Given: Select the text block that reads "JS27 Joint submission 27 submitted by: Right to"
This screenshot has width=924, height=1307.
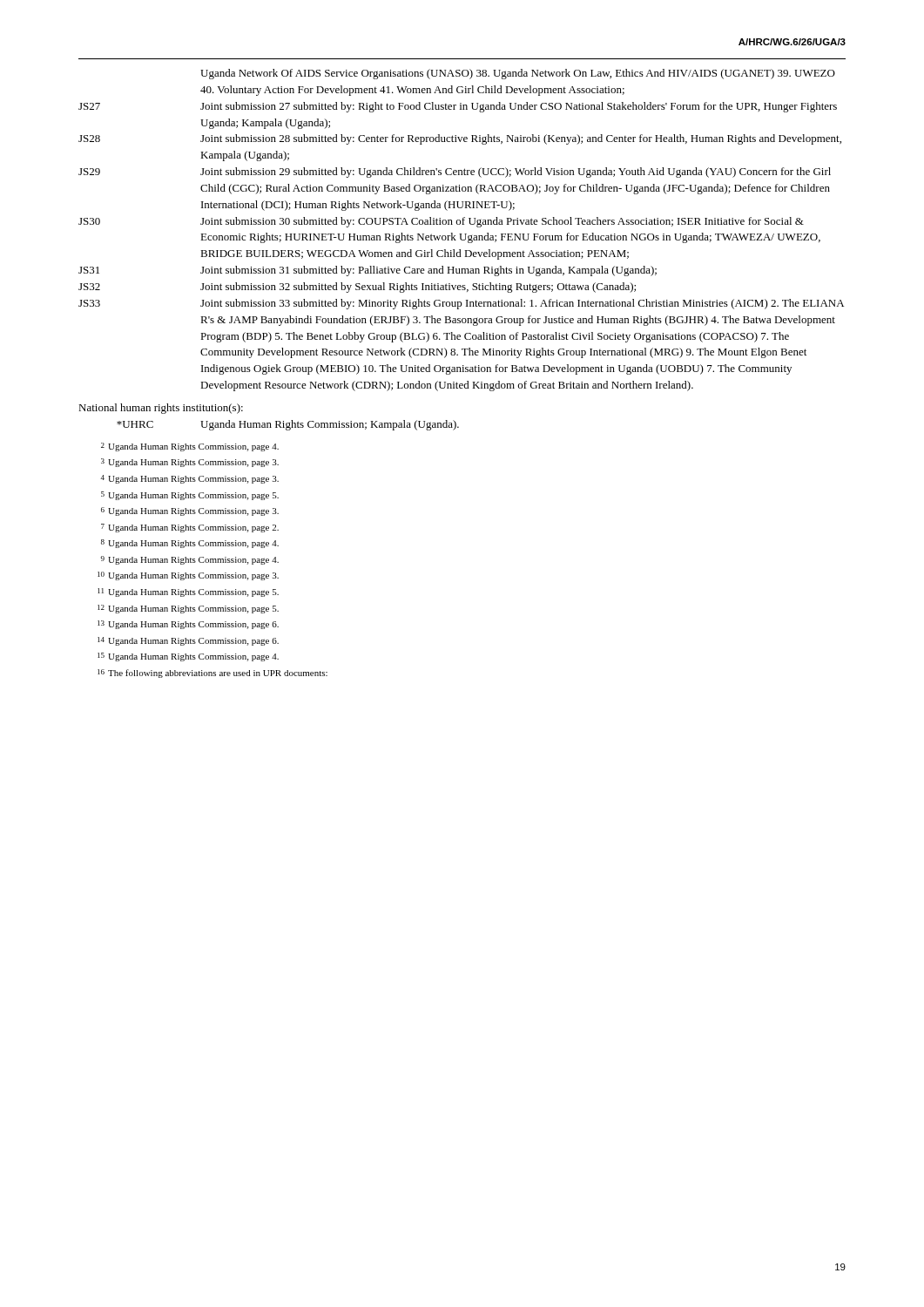Looking at the screenshot, I should coord(462,115).
